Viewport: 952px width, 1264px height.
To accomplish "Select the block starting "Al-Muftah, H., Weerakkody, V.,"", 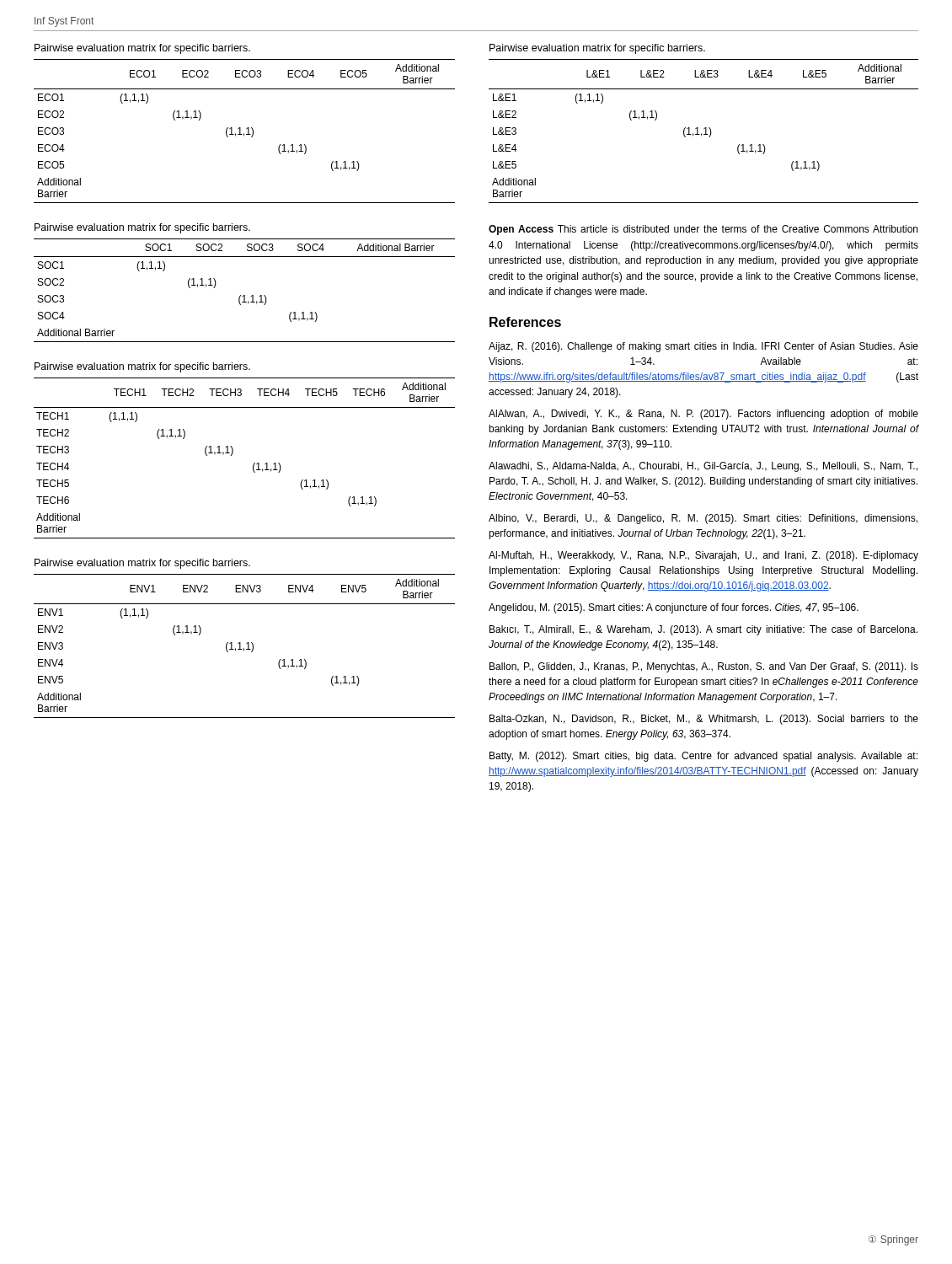I will (703, 570).
